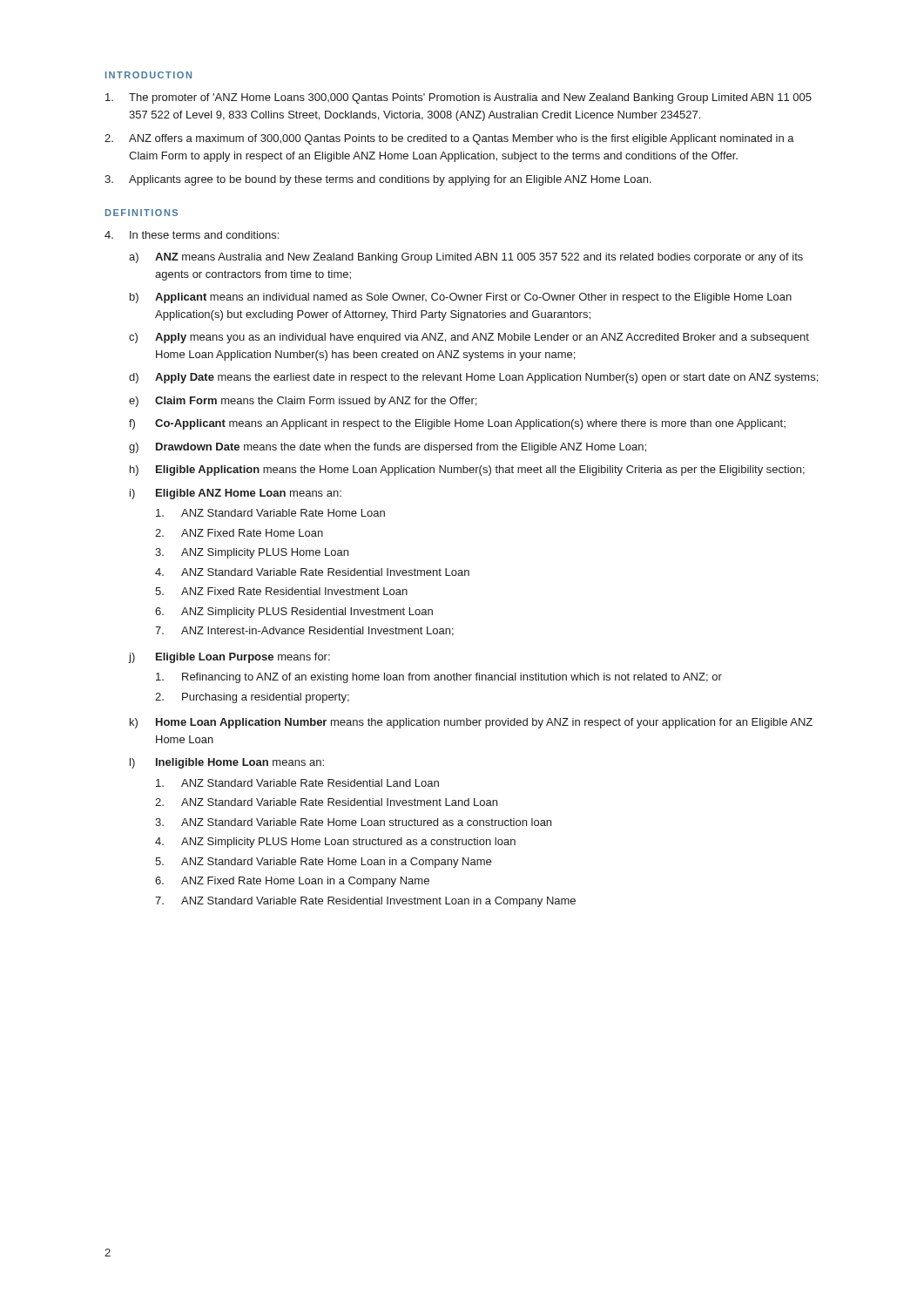This screenshot has width=924, height=1307.
Task: Click on the block starting "f) Co-Applicant means an Applicant"
Action: pyautogui.click(x=474, y=423)
